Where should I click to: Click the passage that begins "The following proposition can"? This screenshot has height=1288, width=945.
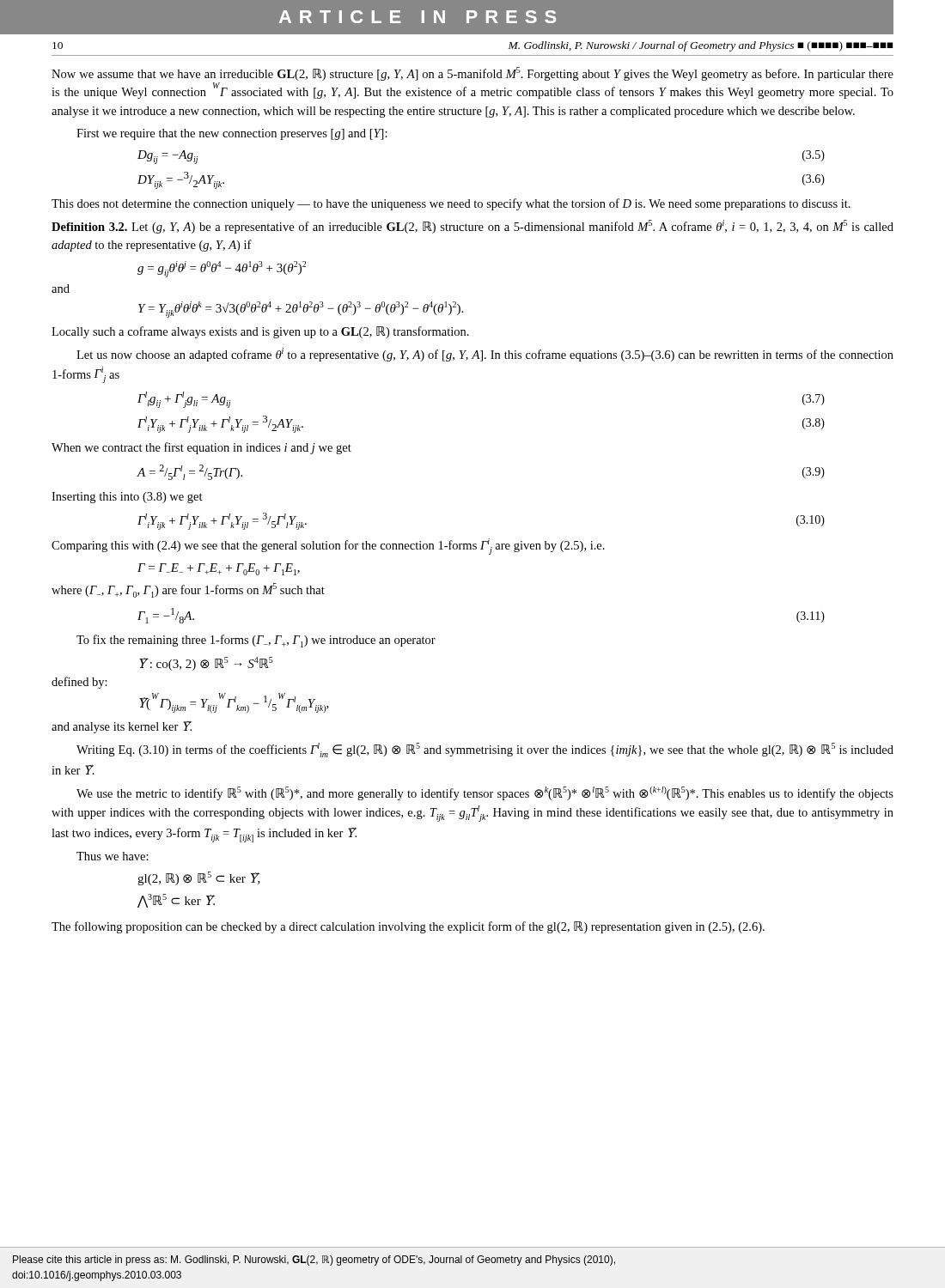(x=408, y=926)
